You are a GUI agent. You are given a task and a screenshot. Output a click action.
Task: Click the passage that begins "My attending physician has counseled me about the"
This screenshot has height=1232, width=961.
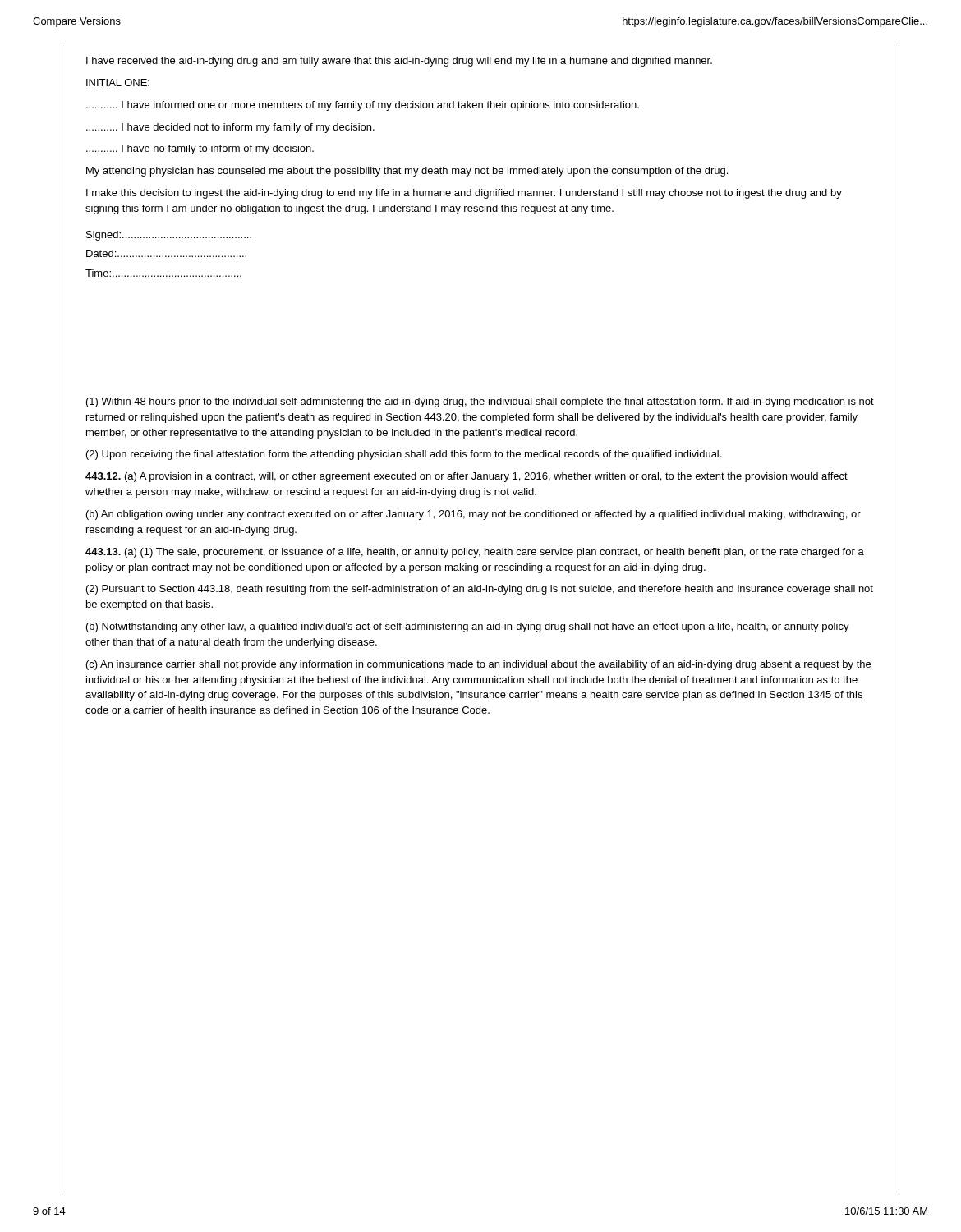(407, 171)
